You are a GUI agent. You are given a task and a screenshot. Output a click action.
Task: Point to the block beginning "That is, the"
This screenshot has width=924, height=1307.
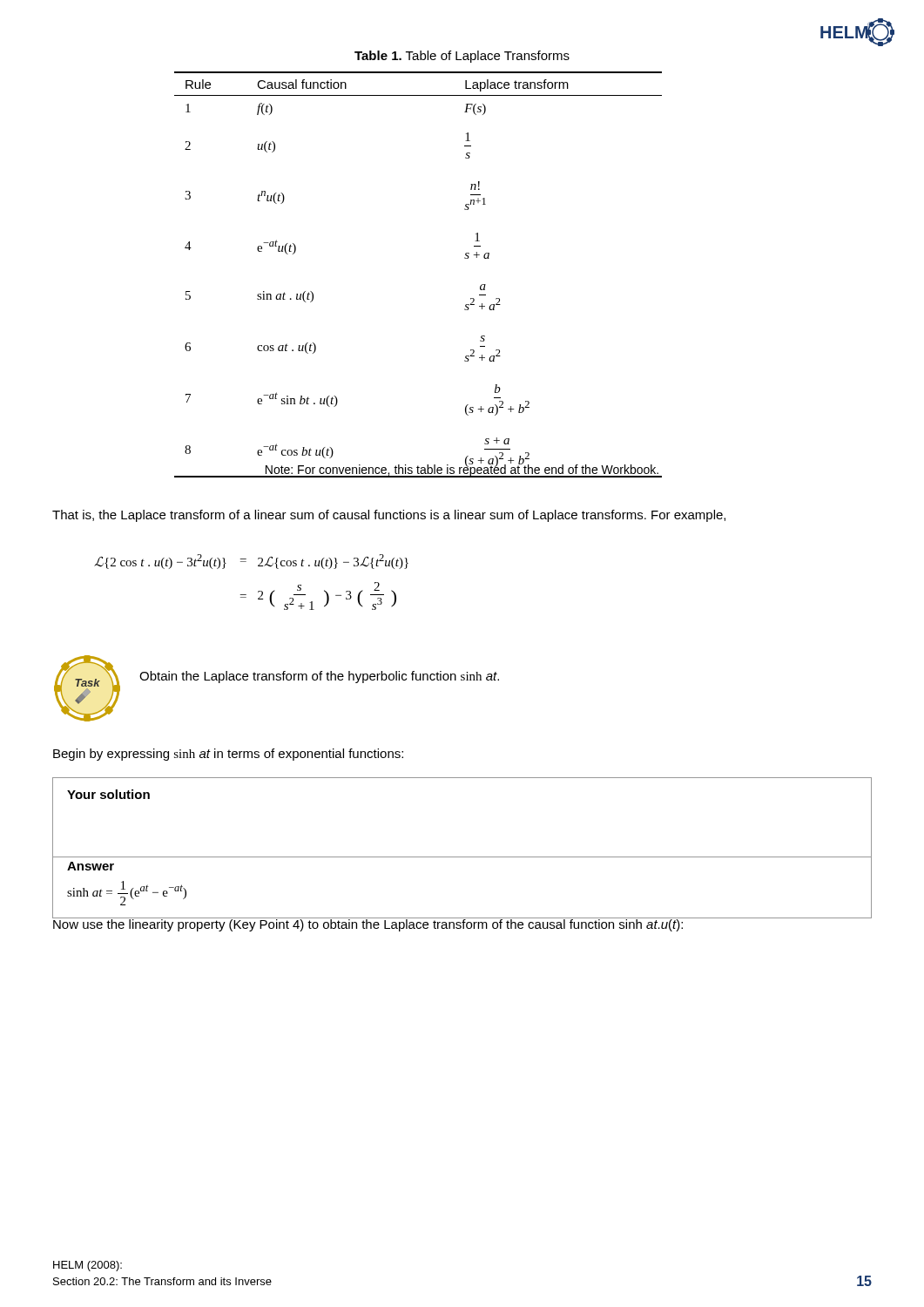(390, 515)
